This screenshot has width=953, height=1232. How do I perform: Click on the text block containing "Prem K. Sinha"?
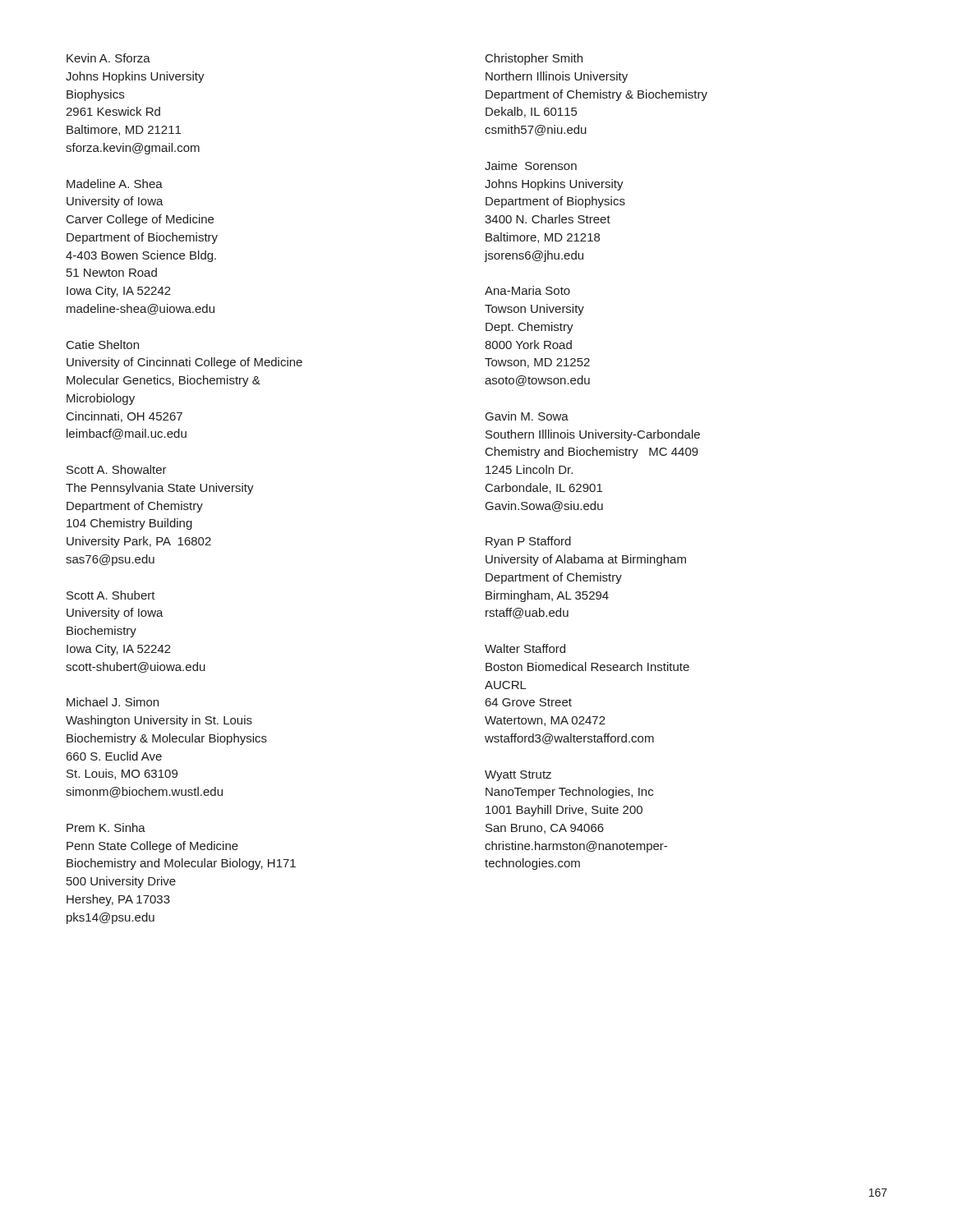coord(259,872)
